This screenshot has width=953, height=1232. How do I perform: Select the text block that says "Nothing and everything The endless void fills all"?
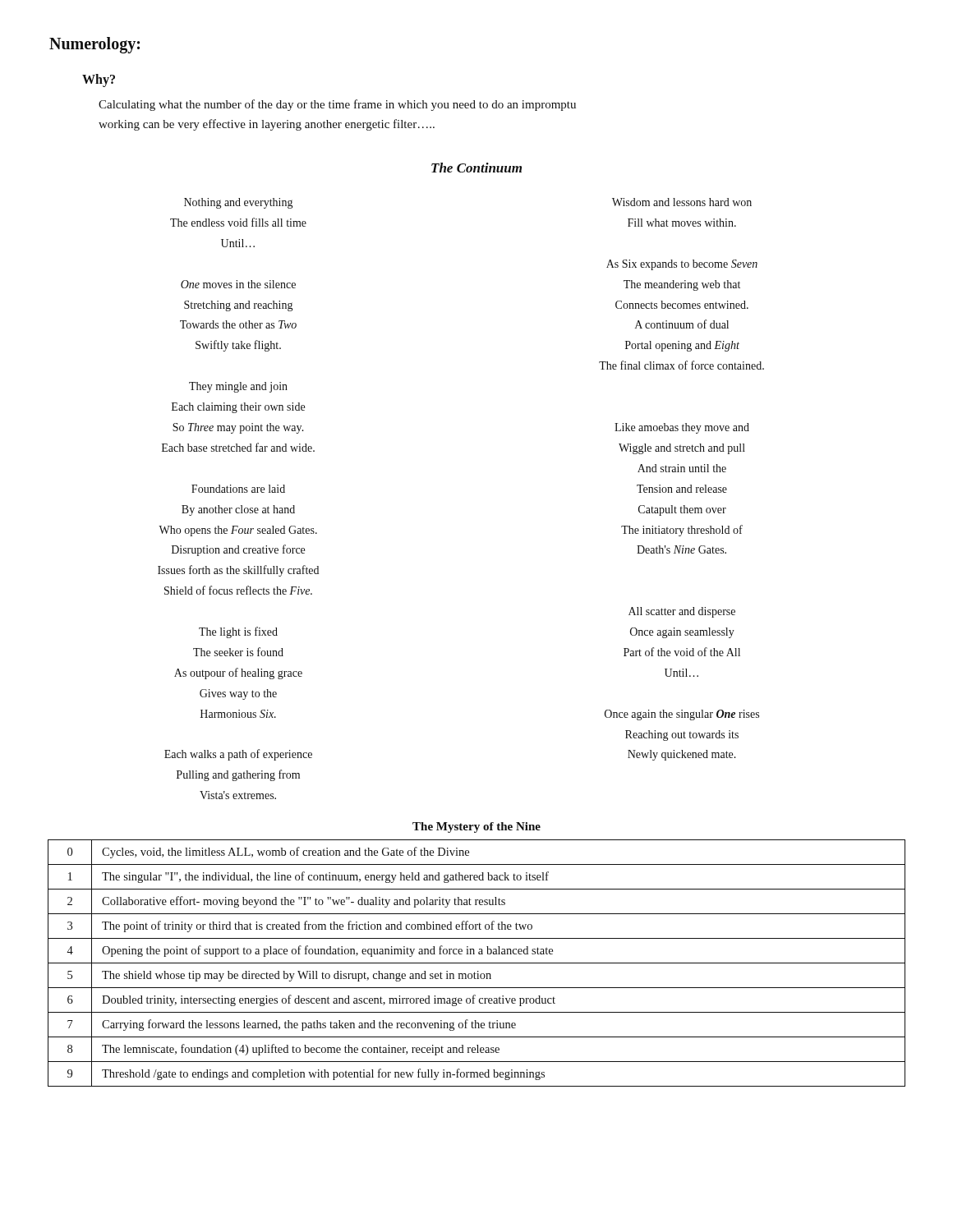click(x=238, y=499)
